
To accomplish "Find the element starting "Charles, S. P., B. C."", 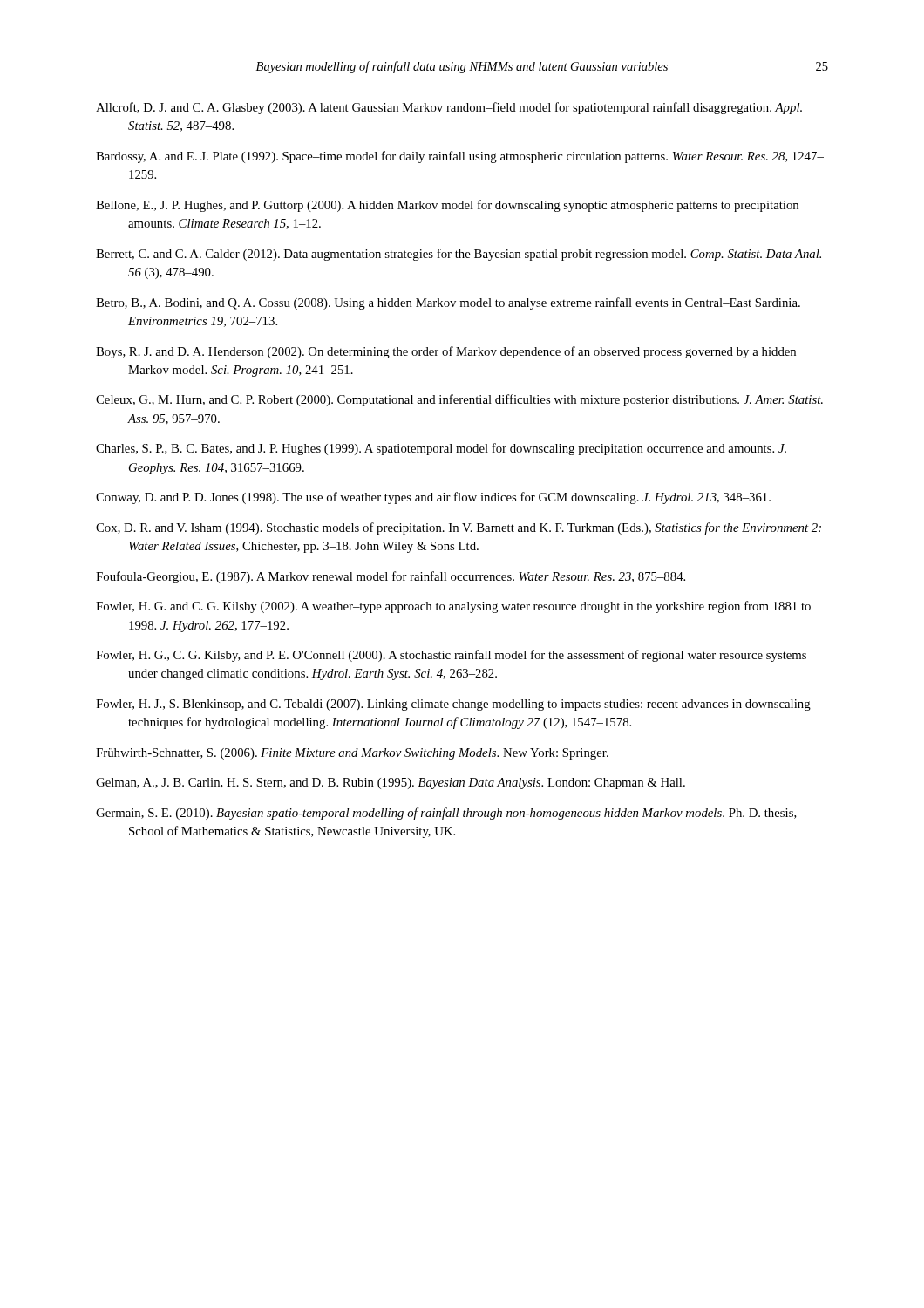I will point(462,458).
